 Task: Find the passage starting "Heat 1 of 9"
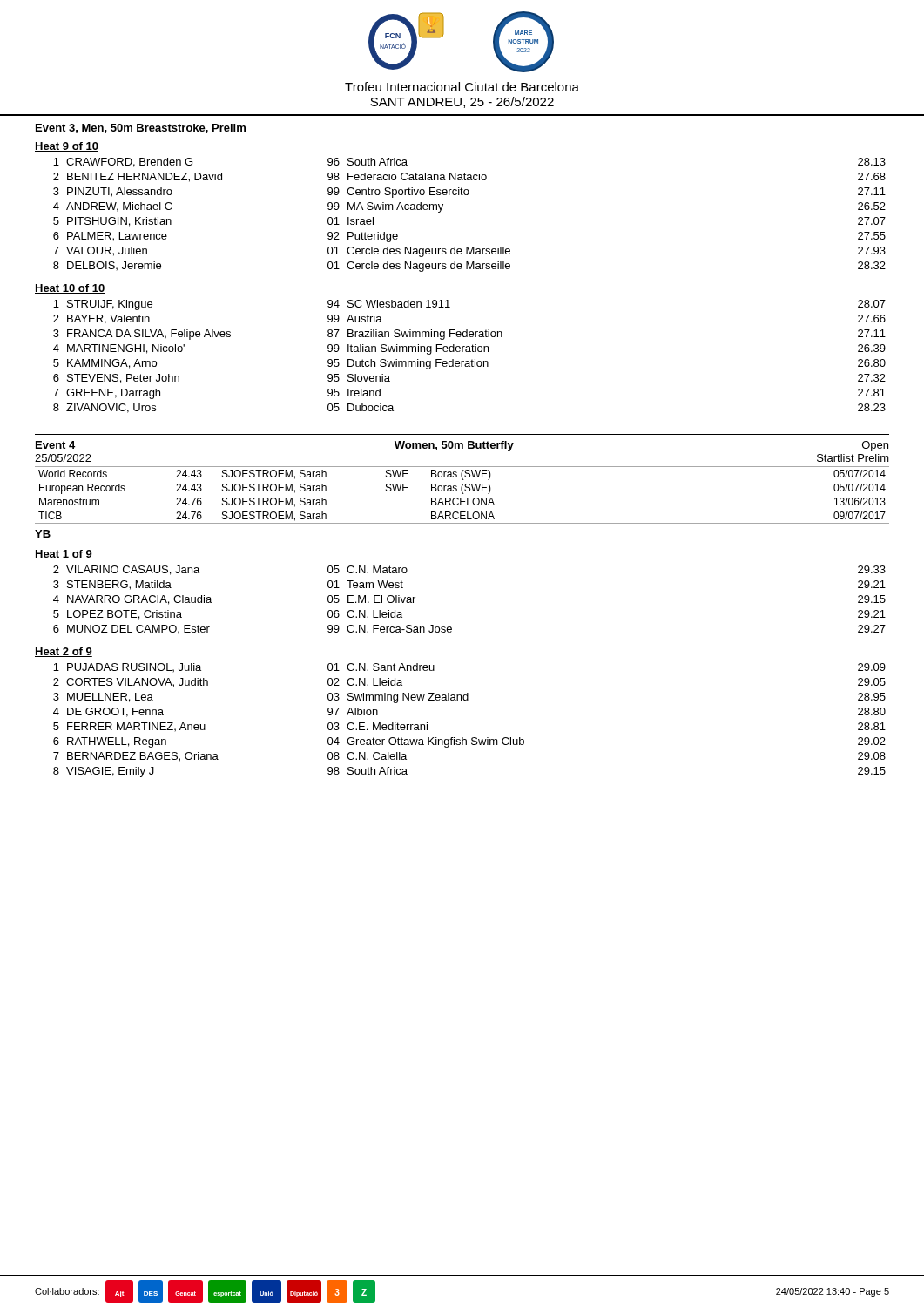click(x=63, y=554)
